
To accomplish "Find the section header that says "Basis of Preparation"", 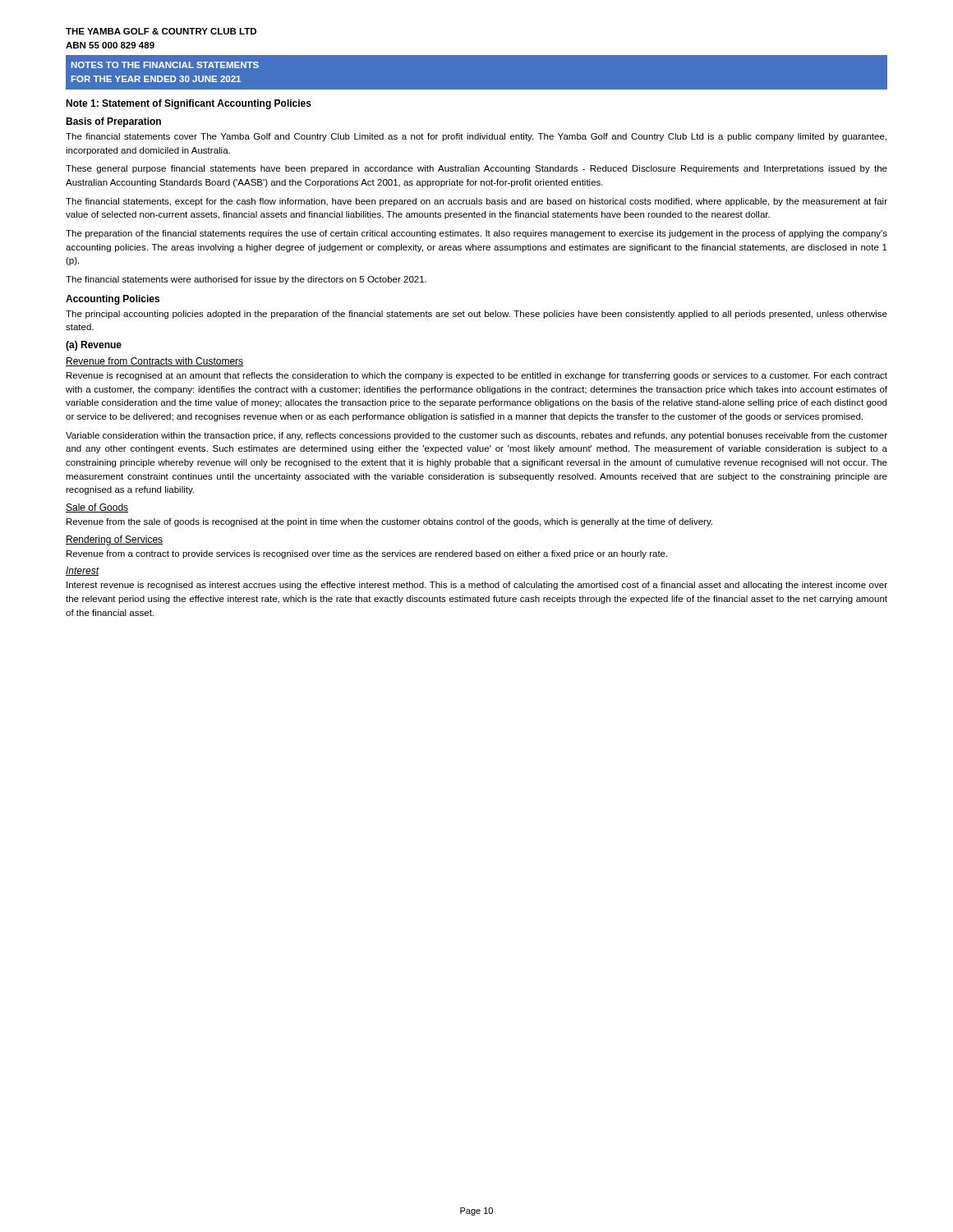I will [114, 122].
